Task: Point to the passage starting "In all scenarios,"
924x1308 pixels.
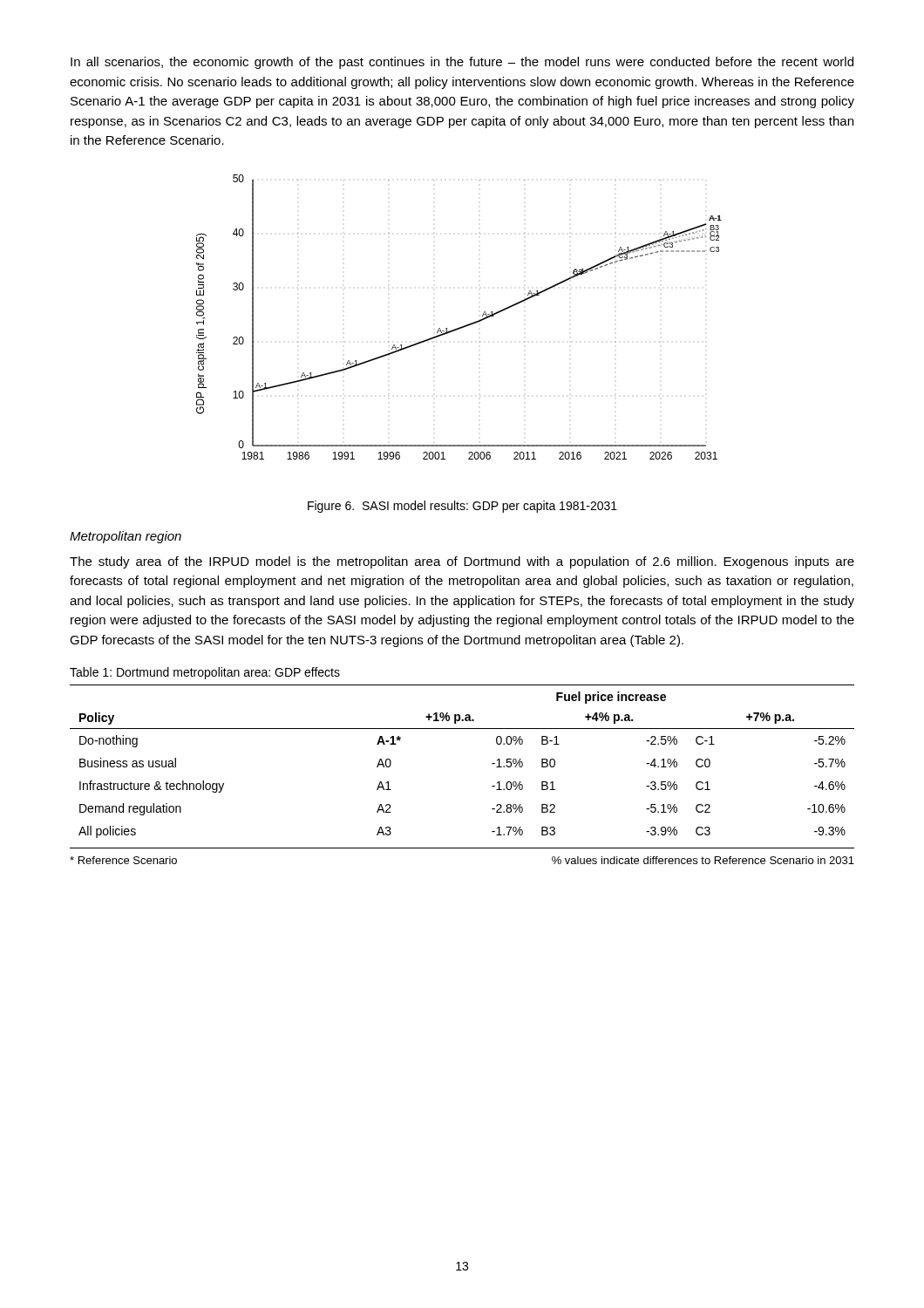Action: [x=462, y=101]
